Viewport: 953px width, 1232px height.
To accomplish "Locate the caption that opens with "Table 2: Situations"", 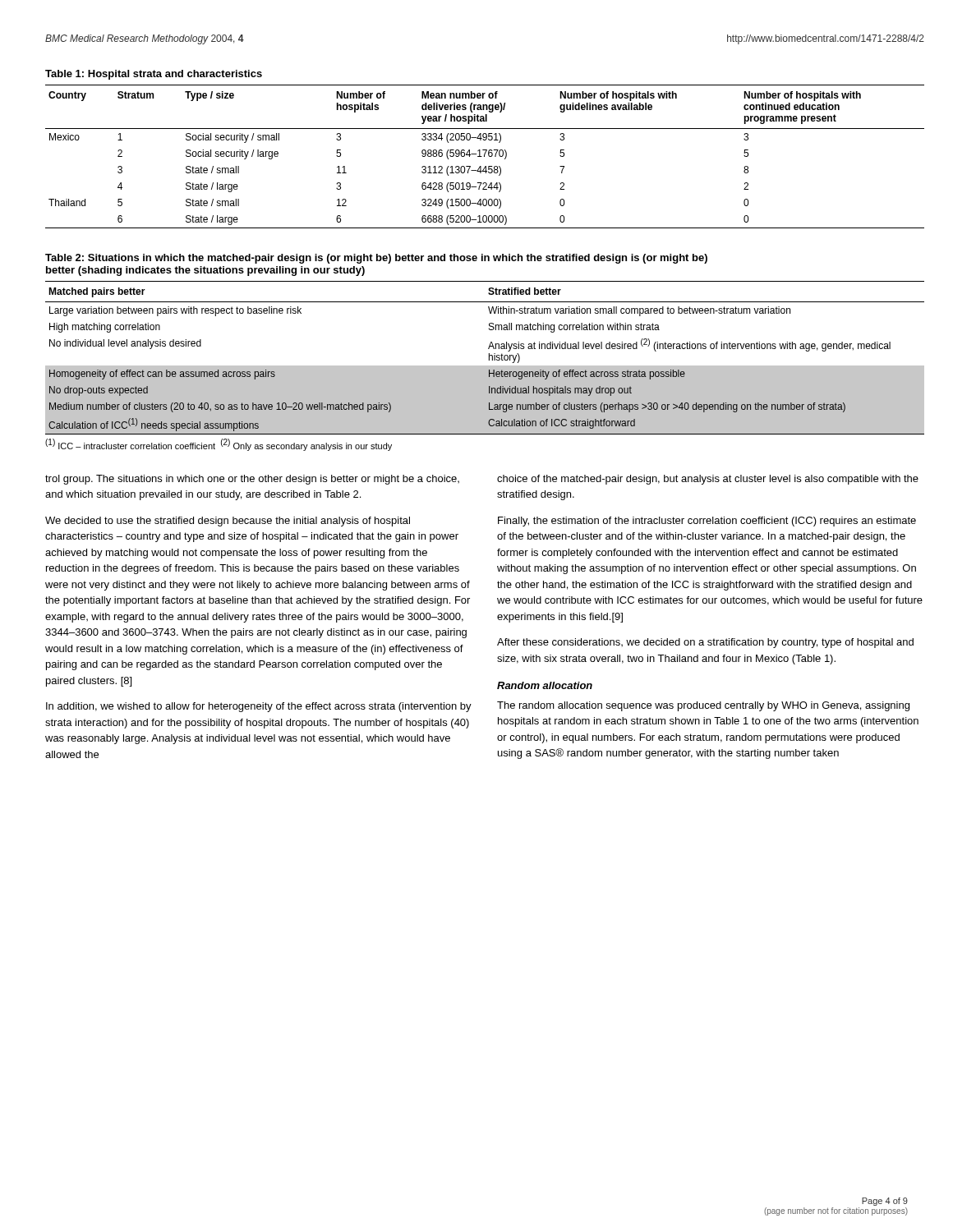I will click(x=376, y=264).
